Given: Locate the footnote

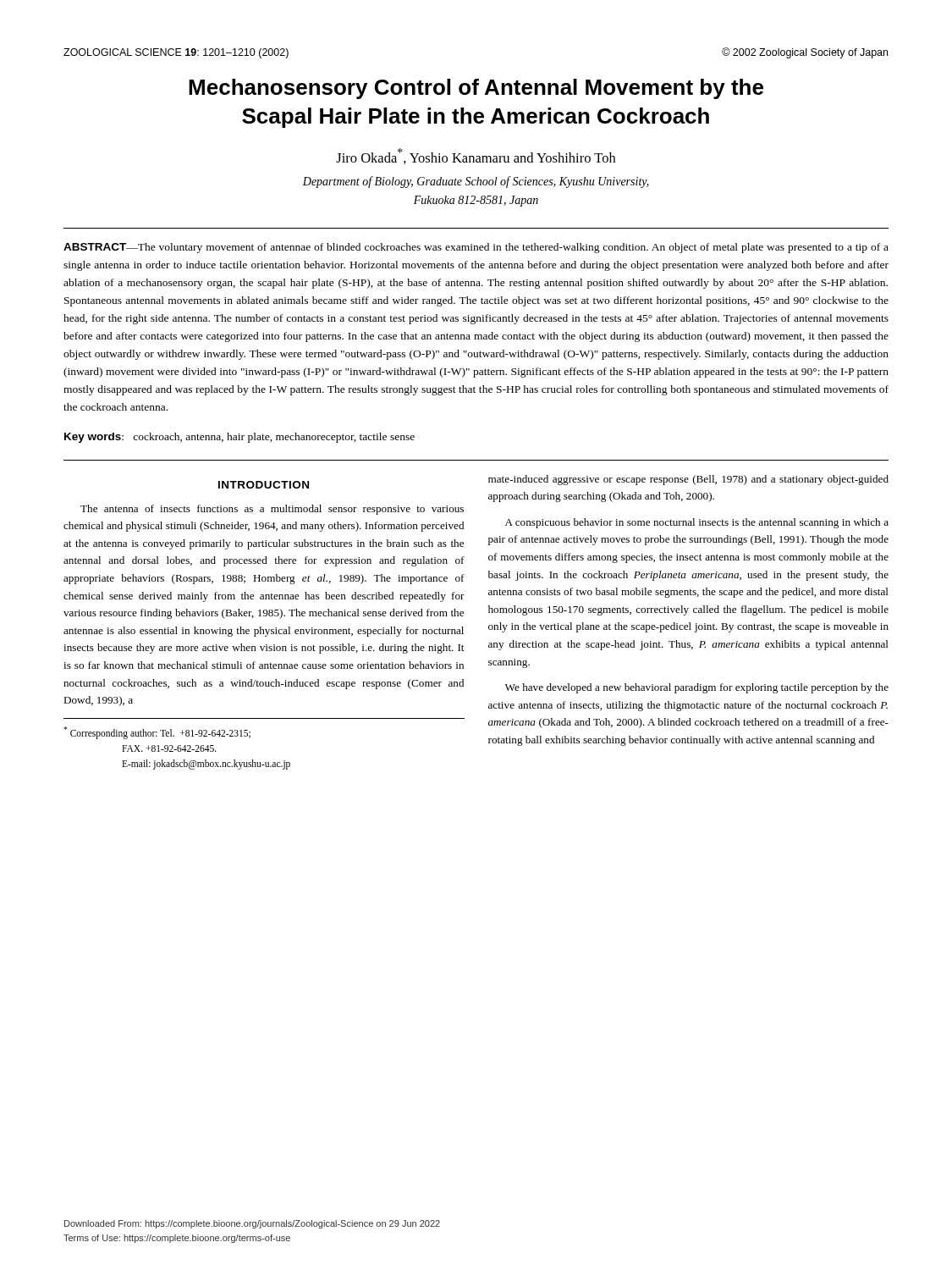Looking at the screenshot, I should 177,747.
